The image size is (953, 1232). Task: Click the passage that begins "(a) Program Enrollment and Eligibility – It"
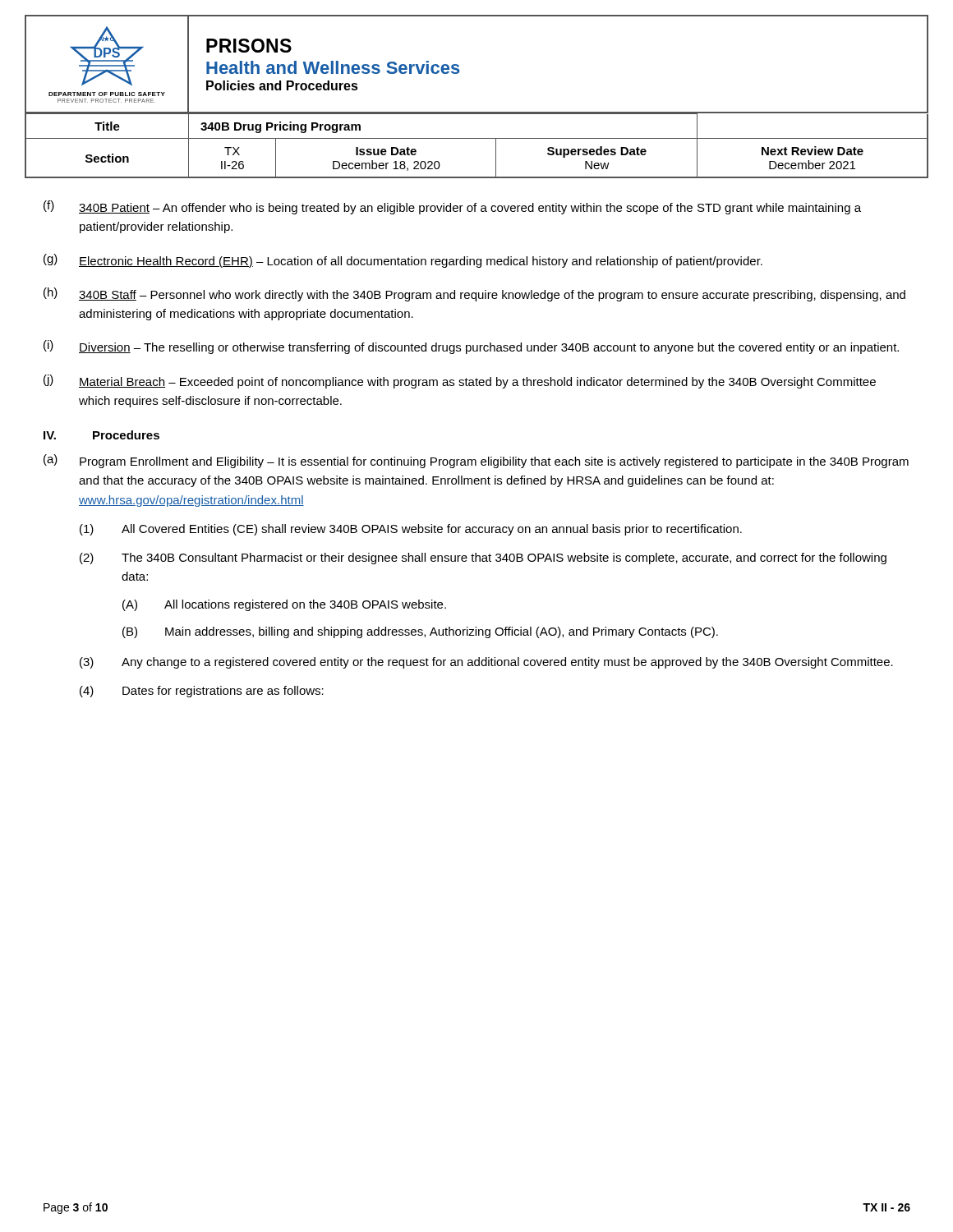pyautogui.click(x=476, y=461)
